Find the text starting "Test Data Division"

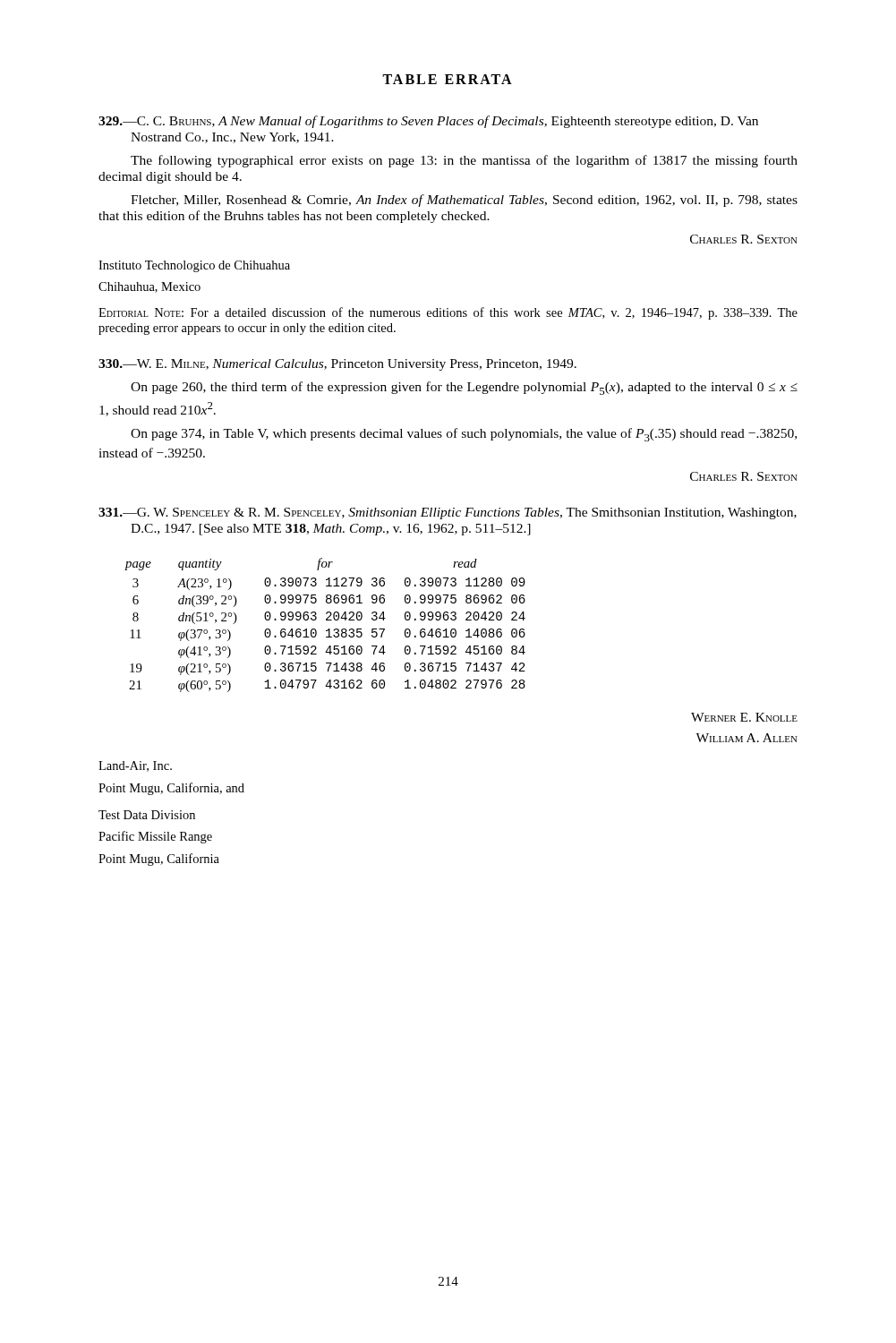click(x=147, y=815)
